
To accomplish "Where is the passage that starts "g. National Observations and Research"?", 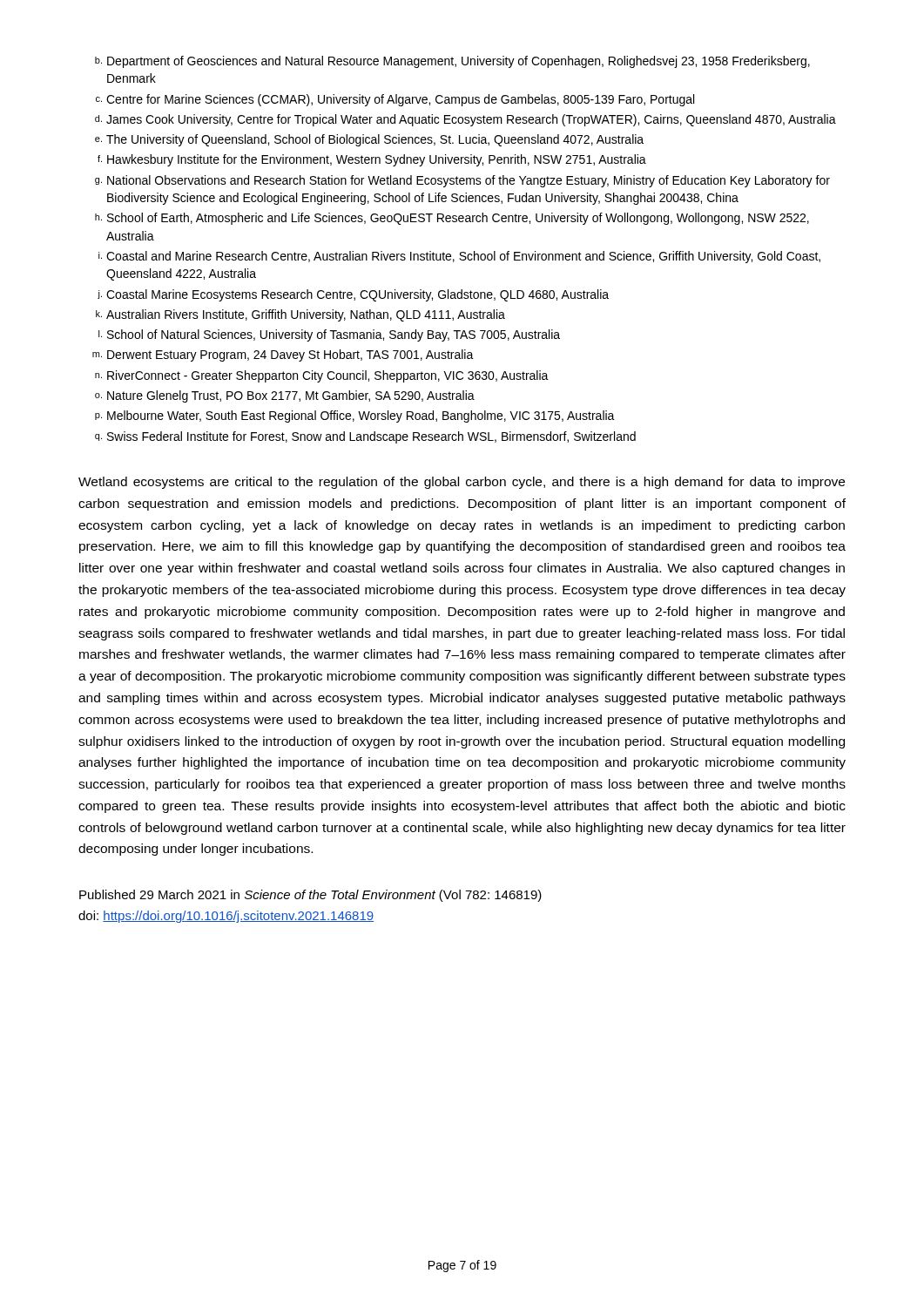I will [x=462, y=189].
